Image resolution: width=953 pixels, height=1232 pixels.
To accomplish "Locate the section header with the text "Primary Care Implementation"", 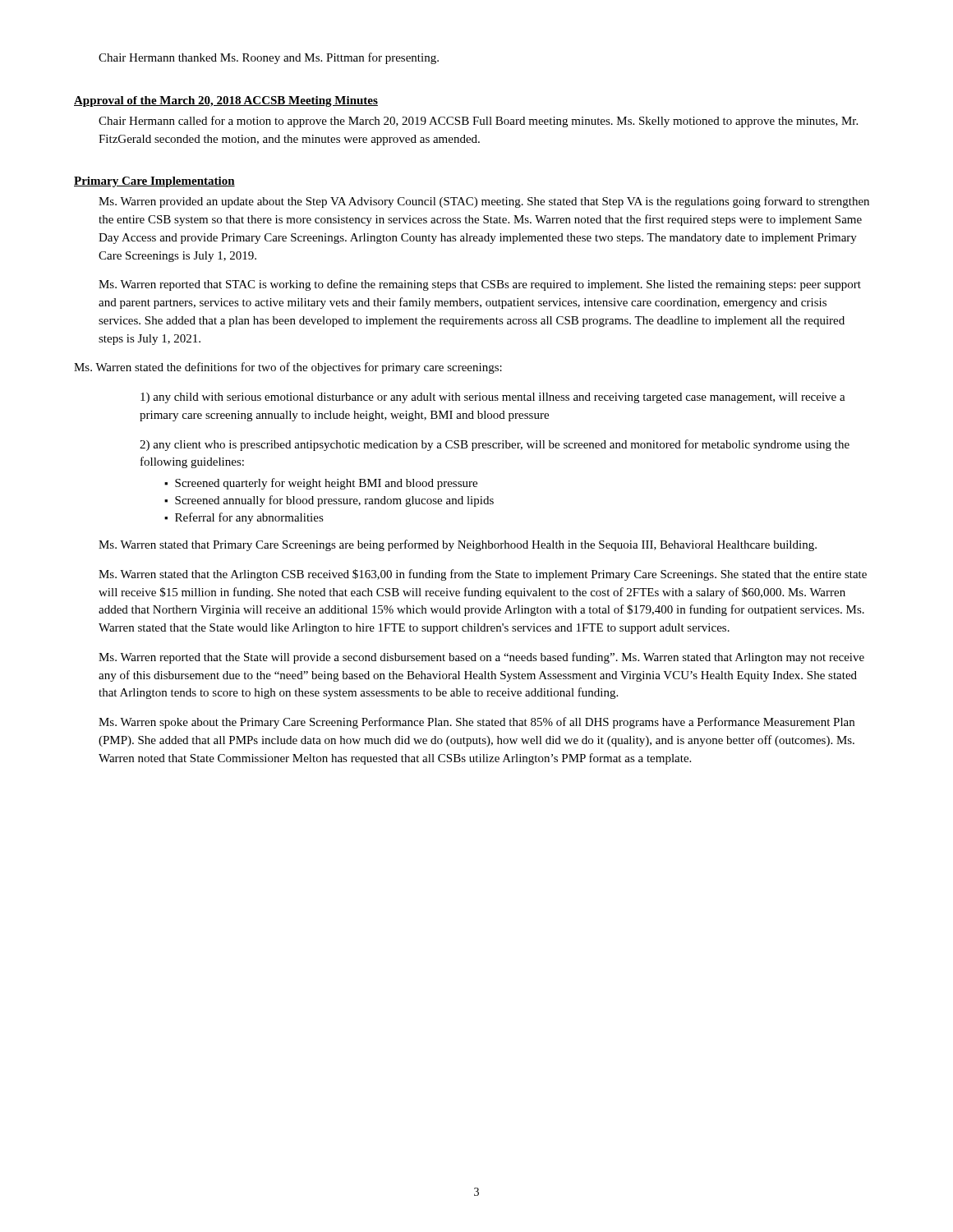I will coord(154,181).
